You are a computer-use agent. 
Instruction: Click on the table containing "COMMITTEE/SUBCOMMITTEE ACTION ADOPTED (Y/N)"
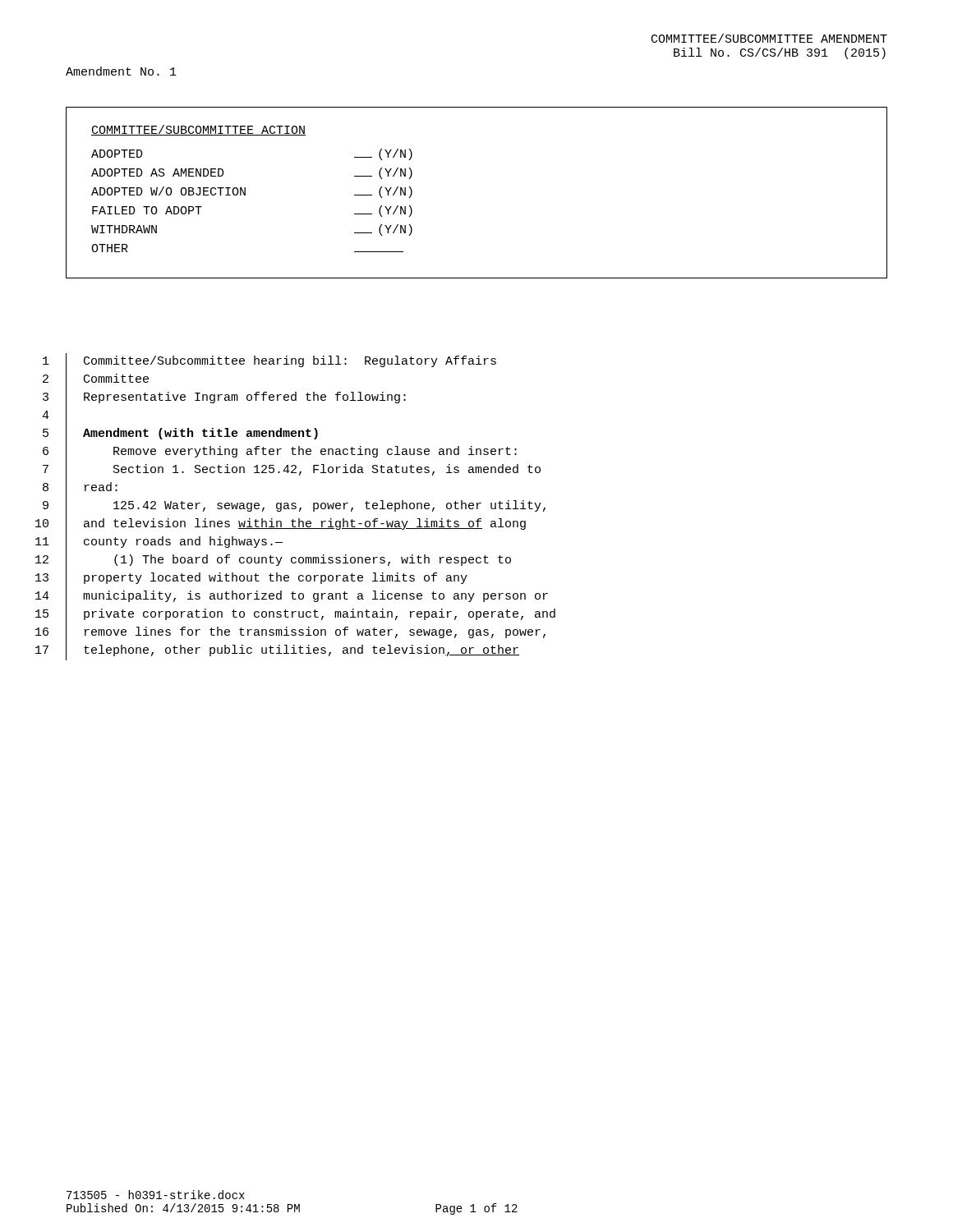click(x=476, y=193)
